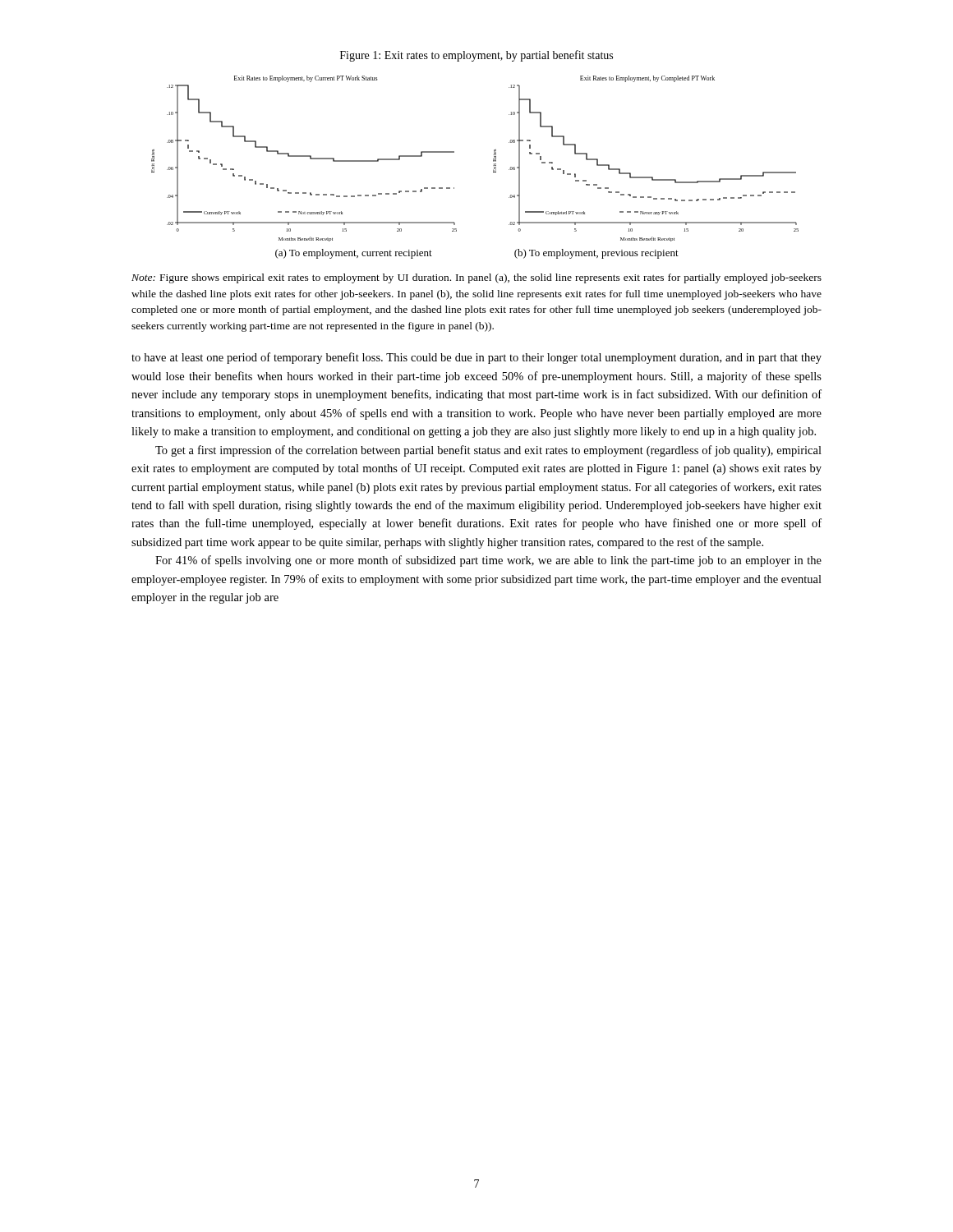Find the text block that reads "Note: Figure shows empirical"
This screenshot has height=1232, width=953.
pyautogui.click(x=476, y=301)
